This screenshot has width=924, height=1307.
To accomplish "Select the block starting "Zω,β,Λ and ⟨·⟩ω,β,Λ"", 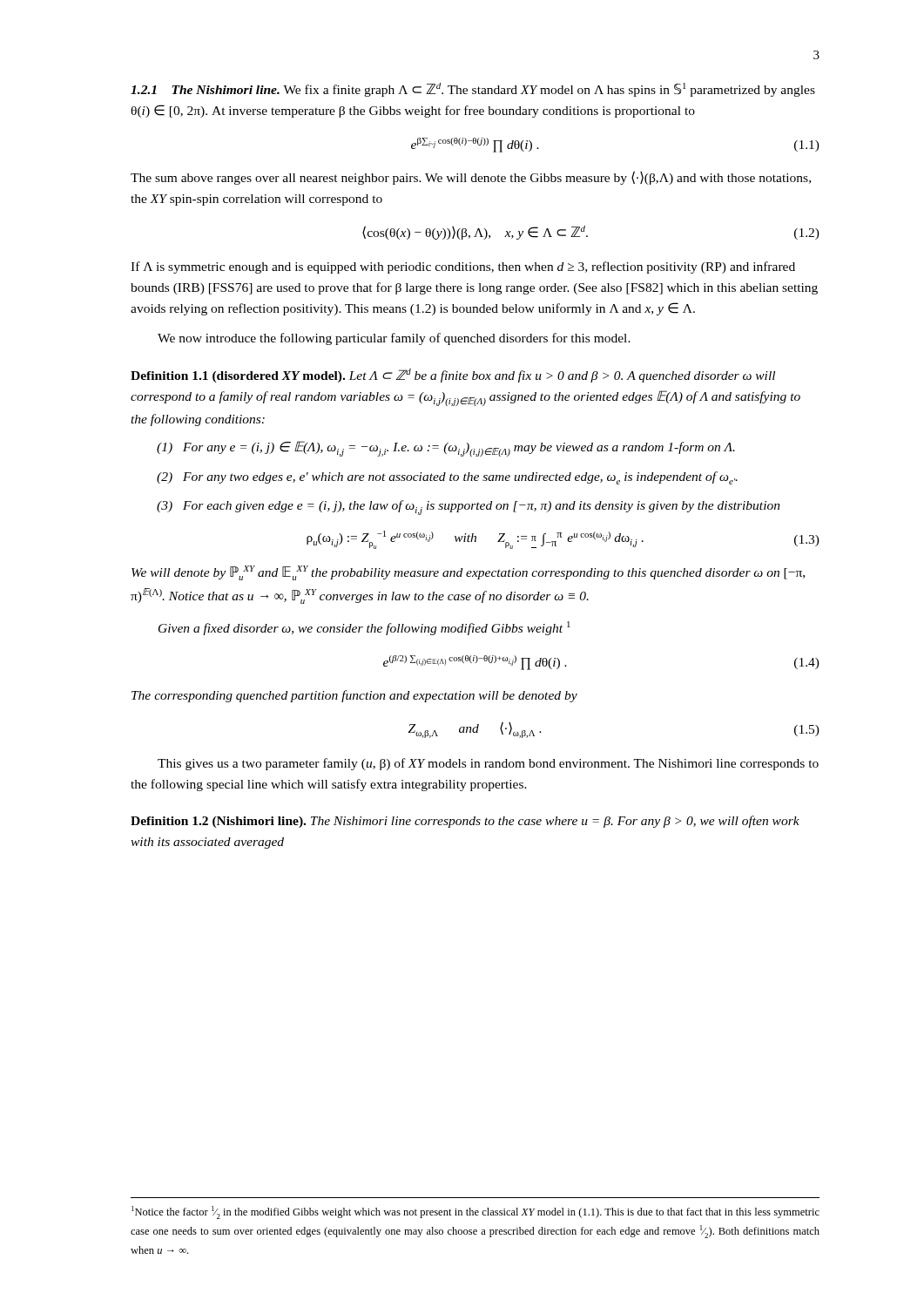I will click(426, 731).
